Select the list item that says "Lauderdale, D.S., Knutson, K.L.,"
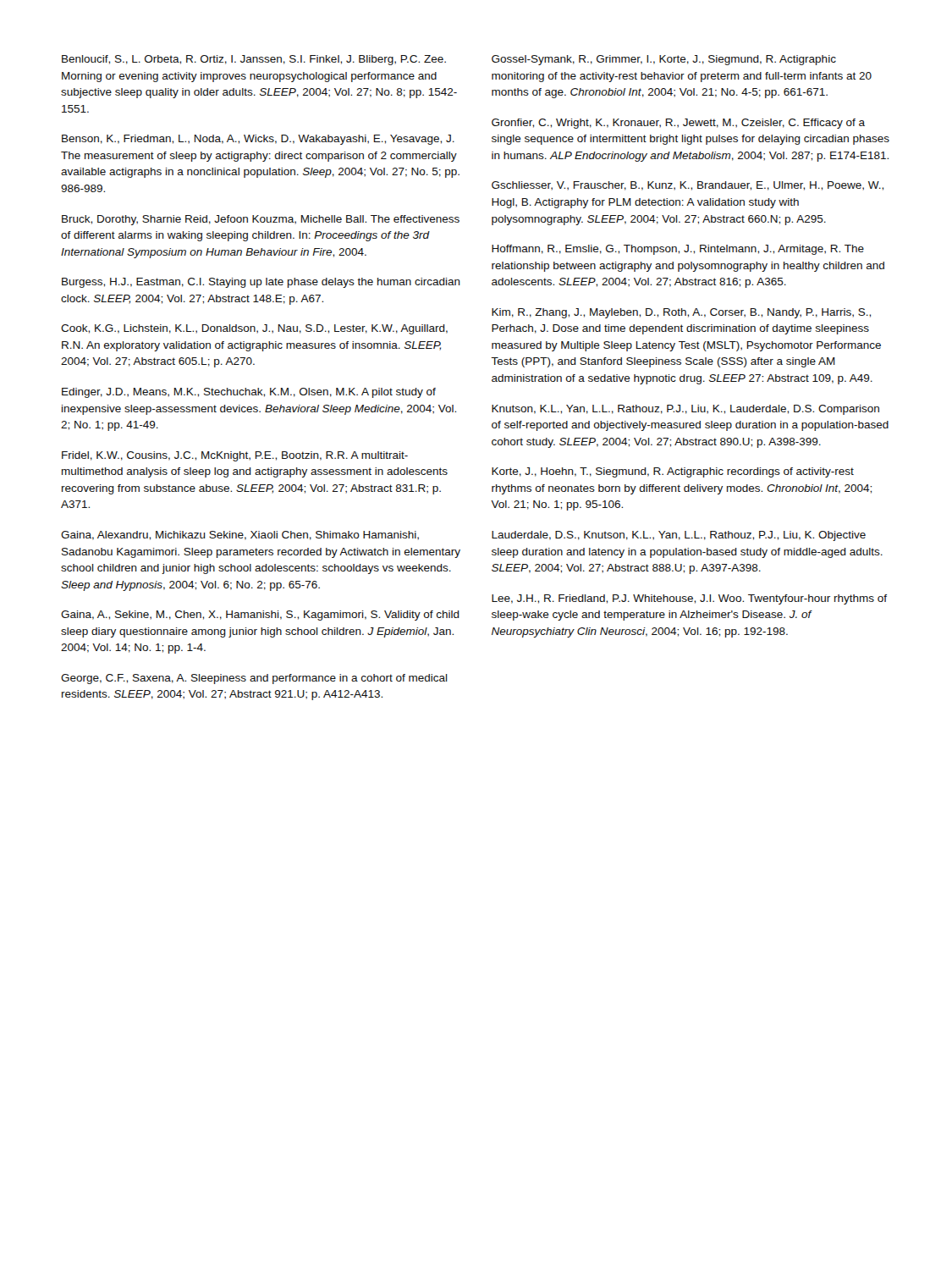This screenshot has height=1270, width=952. click(687, 551)
